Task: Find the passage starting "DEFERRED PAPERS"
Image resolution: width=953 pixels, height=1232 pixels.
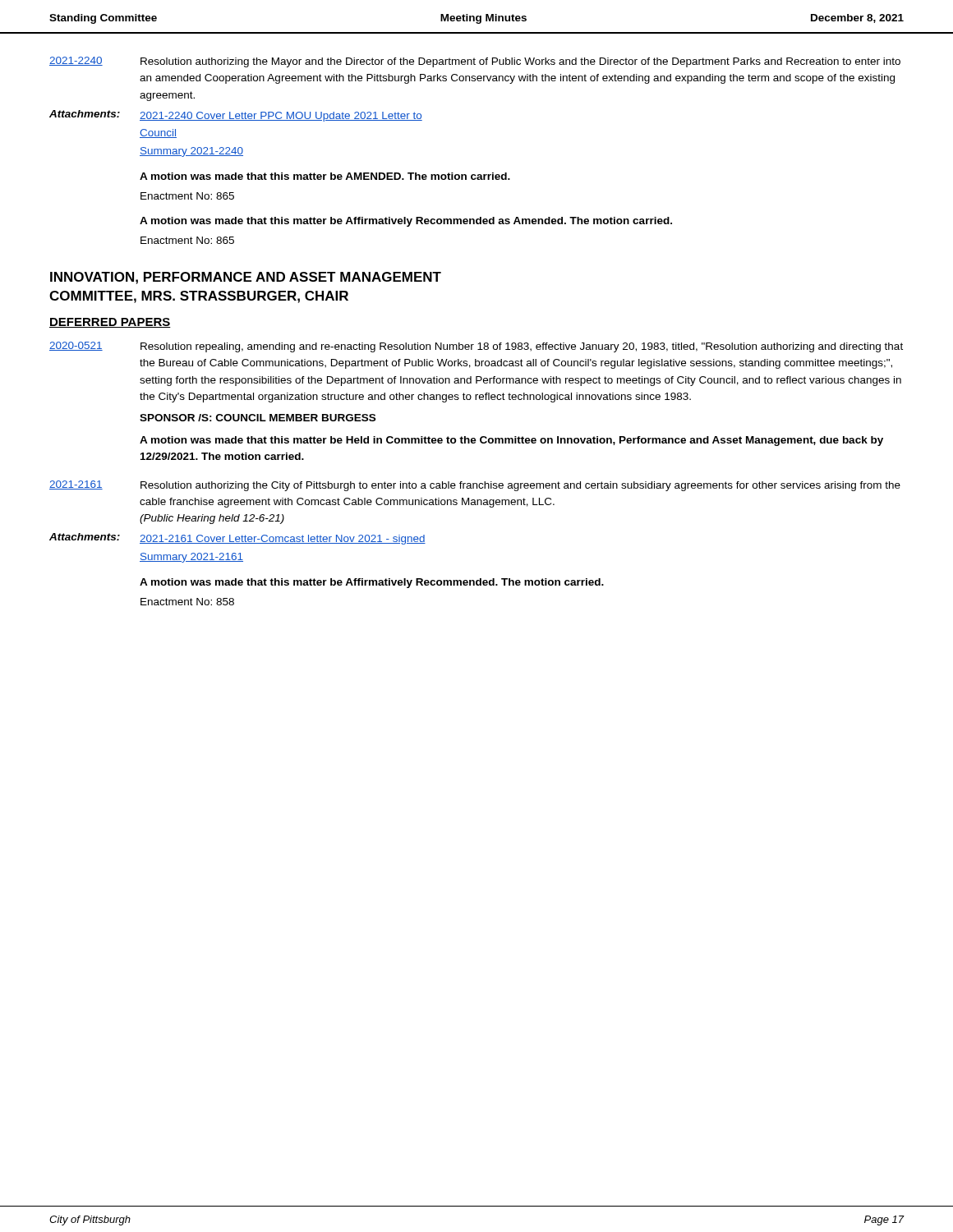Action: [x=110, y=322]
